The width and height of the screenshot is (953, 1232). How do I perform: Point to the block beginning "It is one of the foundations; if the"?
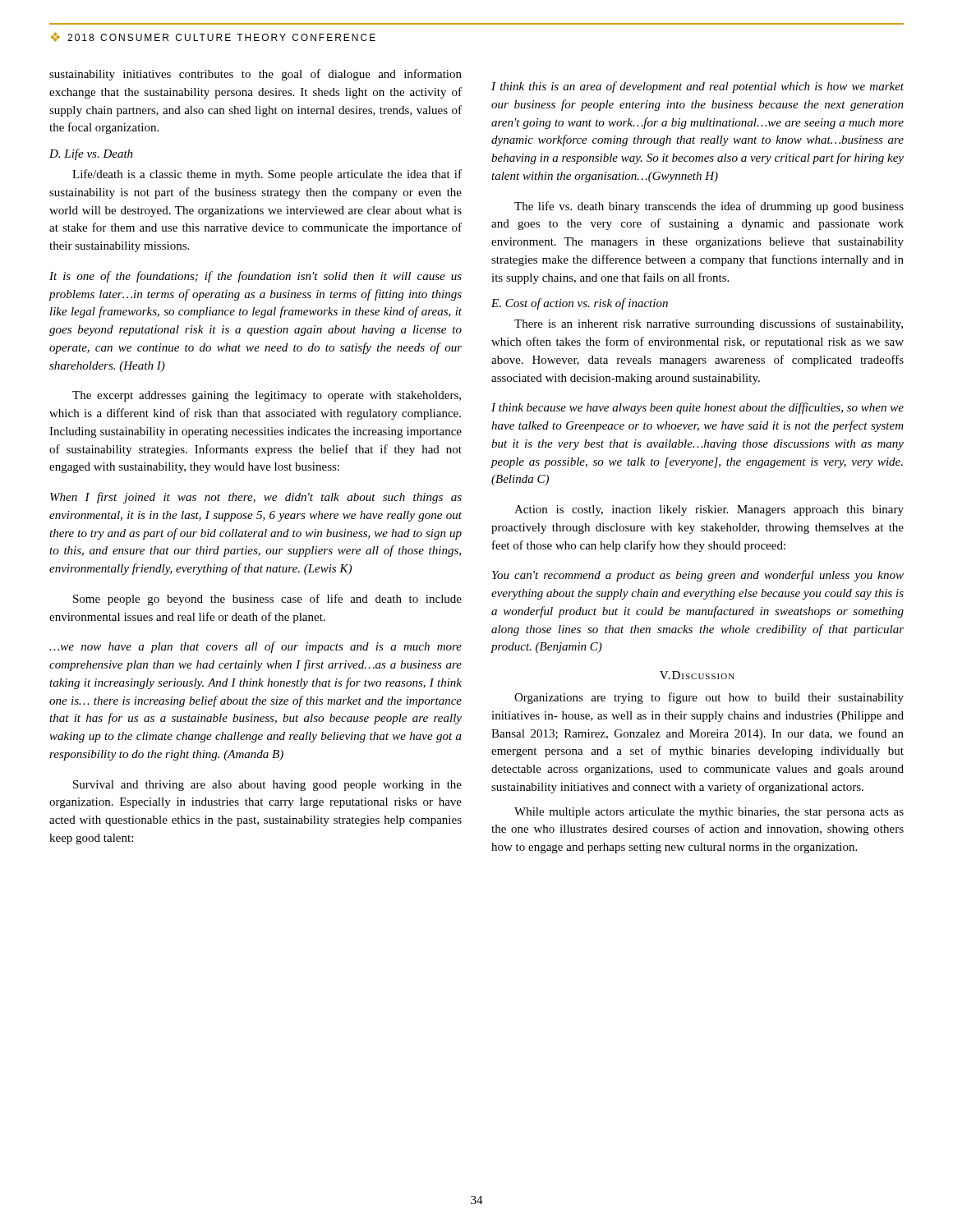(x=255, y=321)
